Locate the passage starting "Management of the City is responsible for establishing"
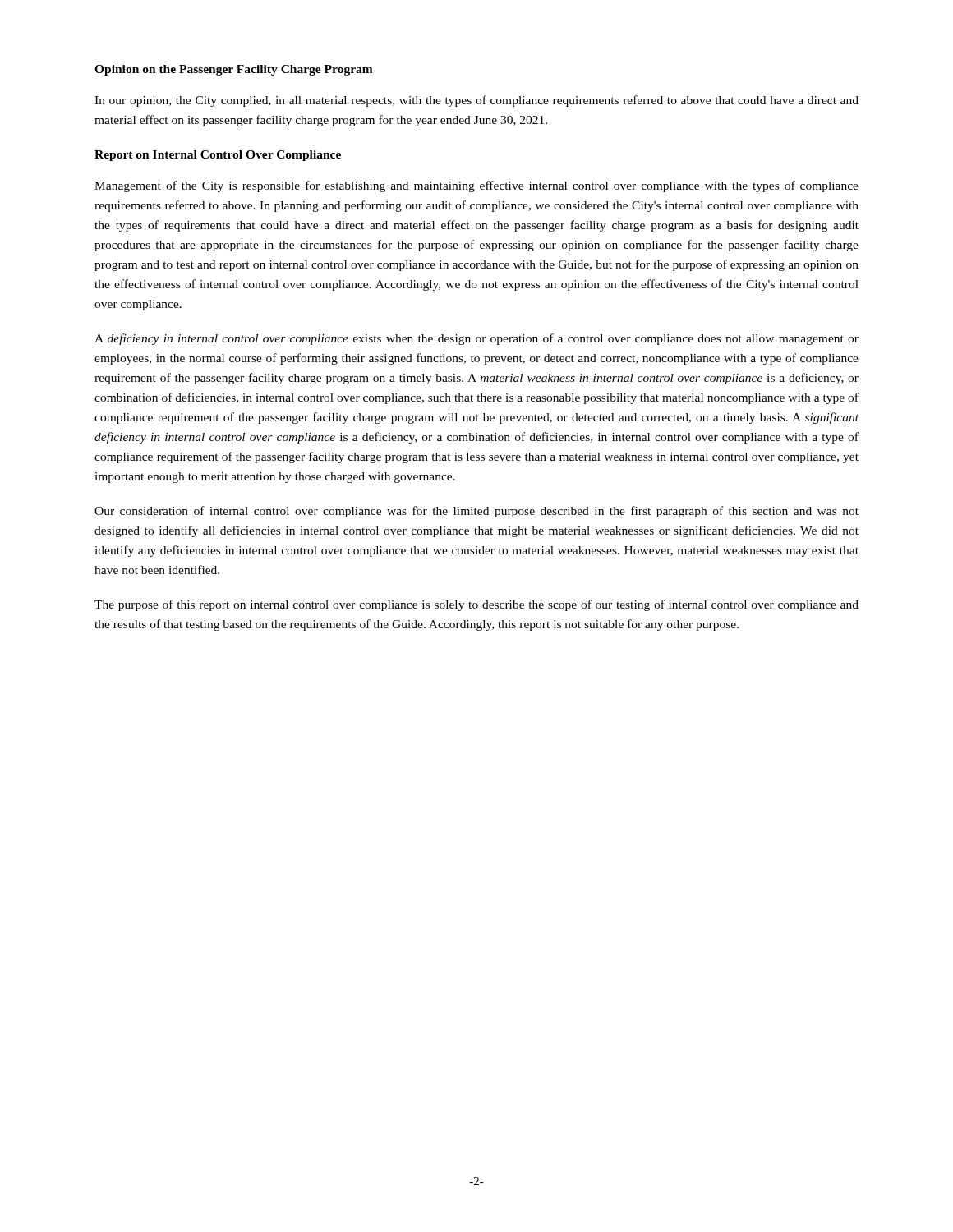 coord(476,244)
